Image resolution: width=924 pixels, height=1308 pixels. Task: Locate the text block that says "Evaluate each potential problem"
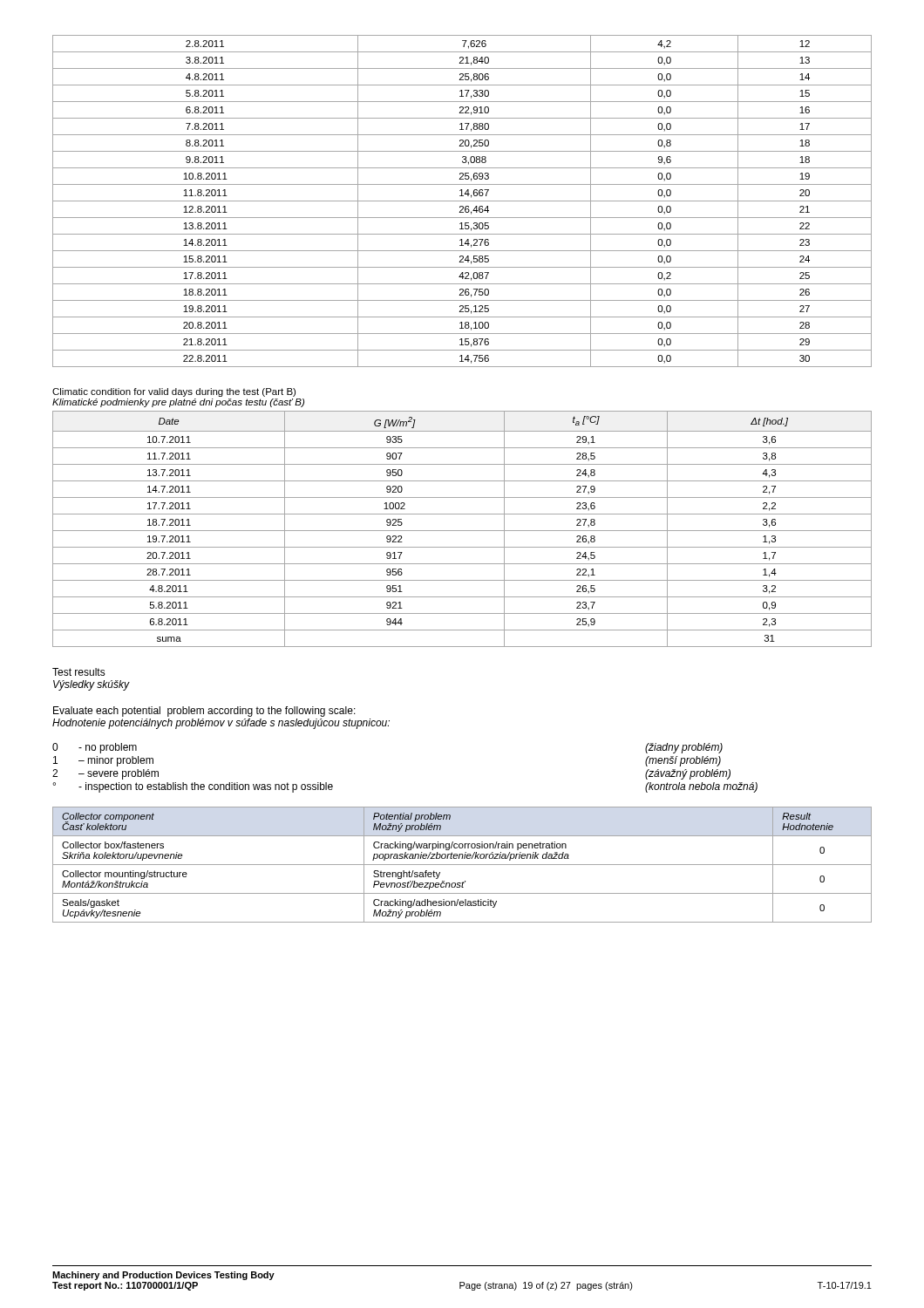[x=221, y=717]
